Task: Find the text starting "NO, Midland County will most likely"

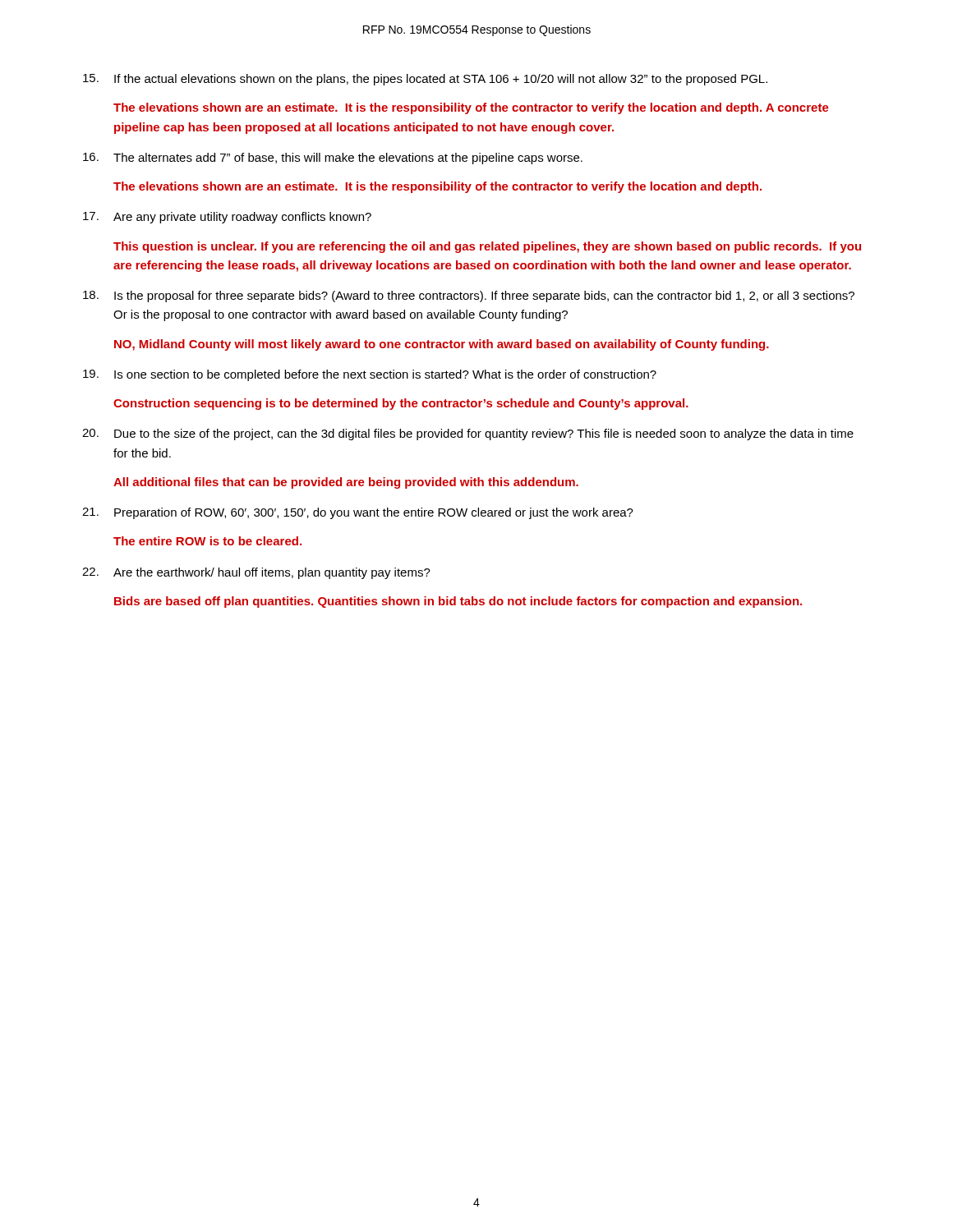Action: 441,343
